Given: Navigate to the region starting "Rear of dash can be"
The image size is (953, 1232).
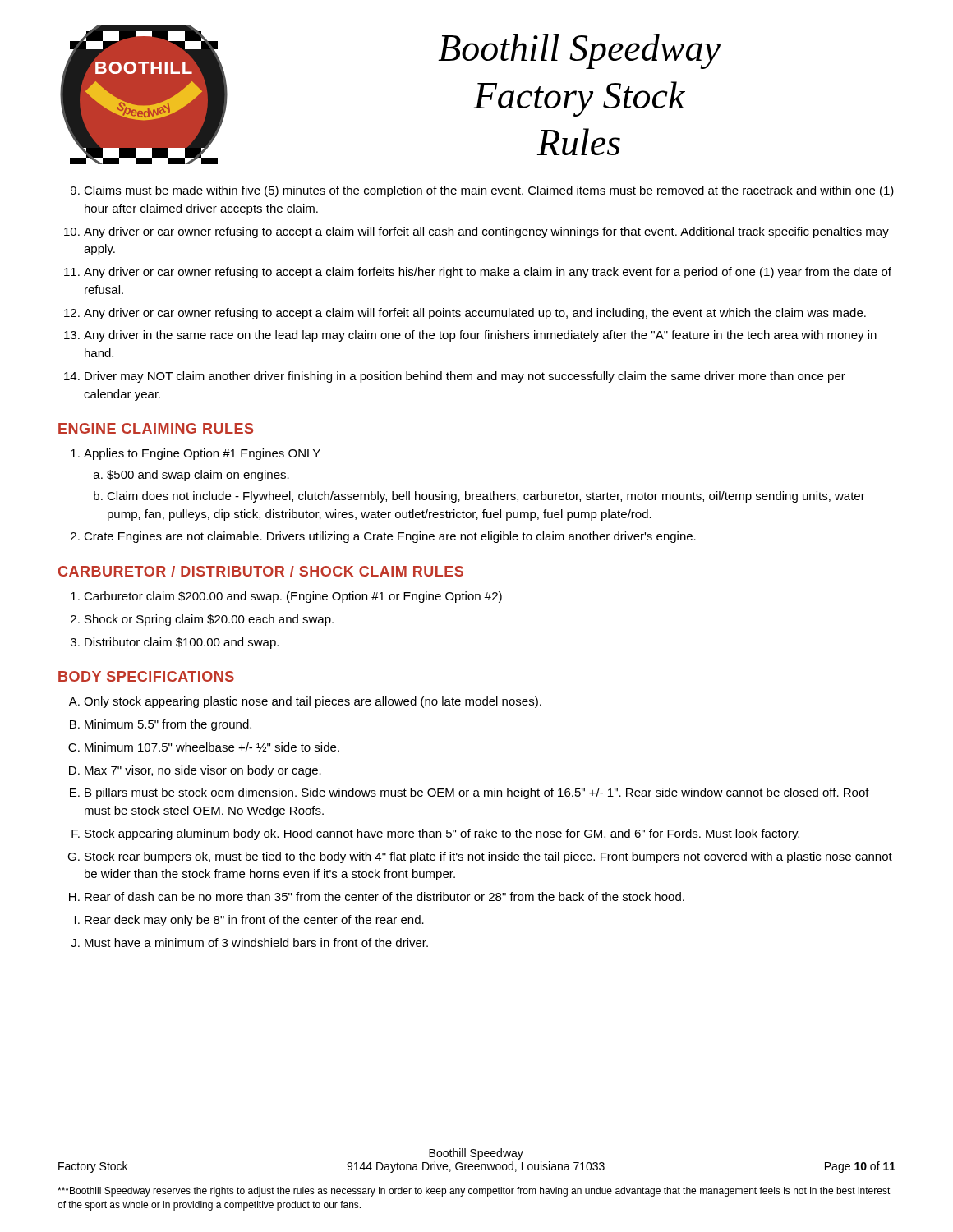Looking at the screenshot, I should pos(384,896).
